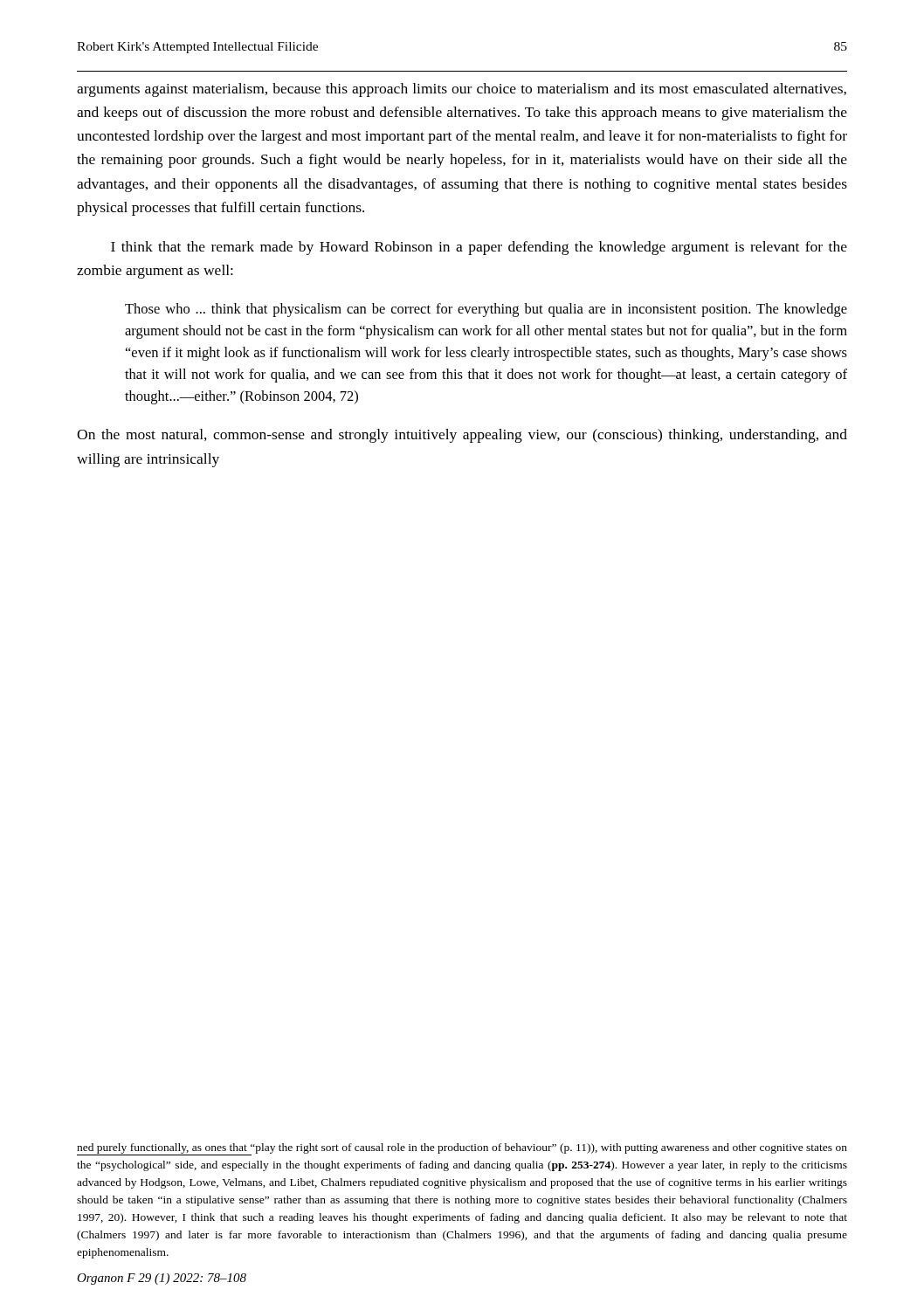Point to the element starting "arguments against materialism, because this approach limits"

point(462,148)
